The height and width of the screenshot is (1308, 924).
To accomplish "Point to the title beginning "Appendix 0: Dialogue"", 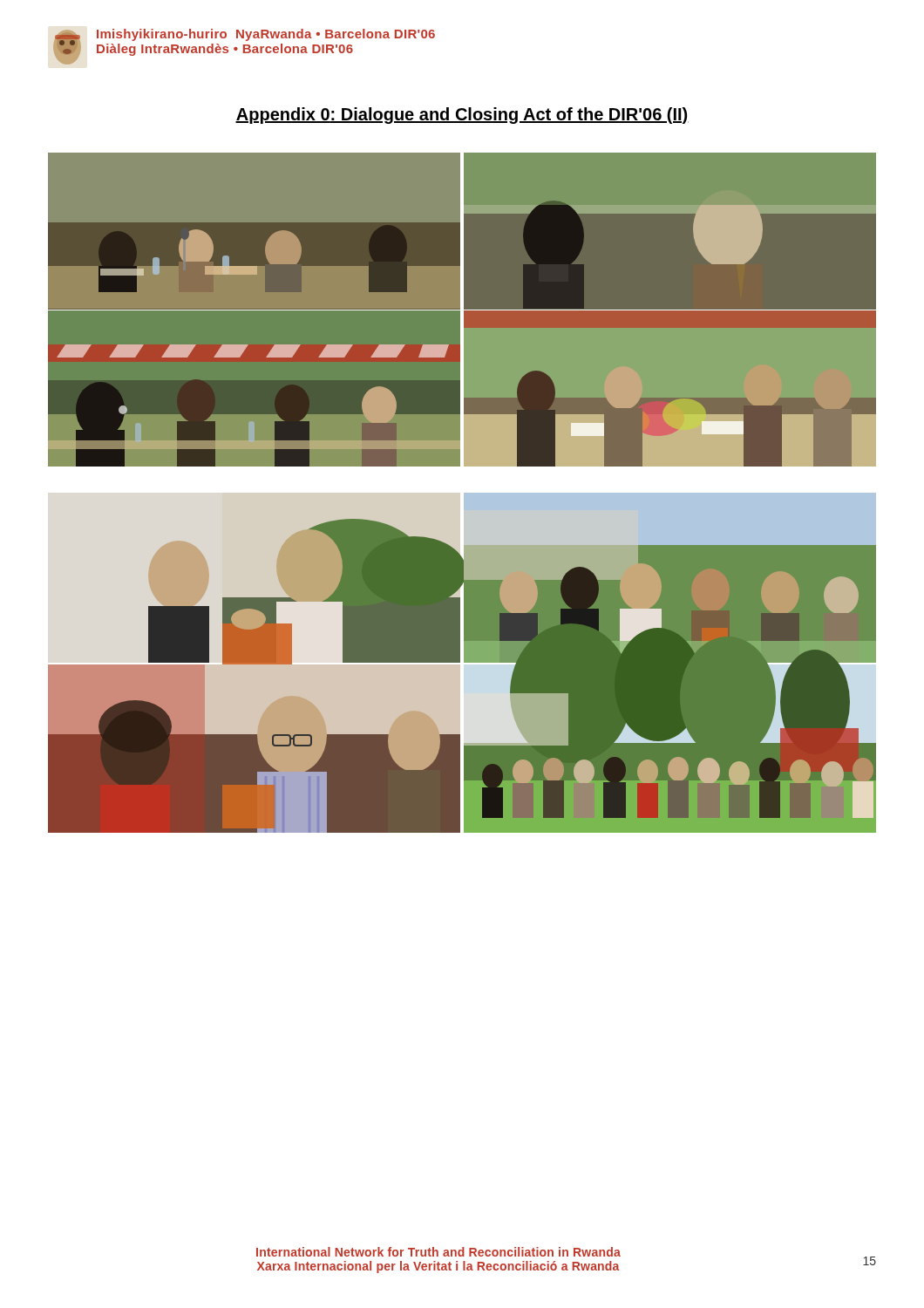I will point(462,114).
